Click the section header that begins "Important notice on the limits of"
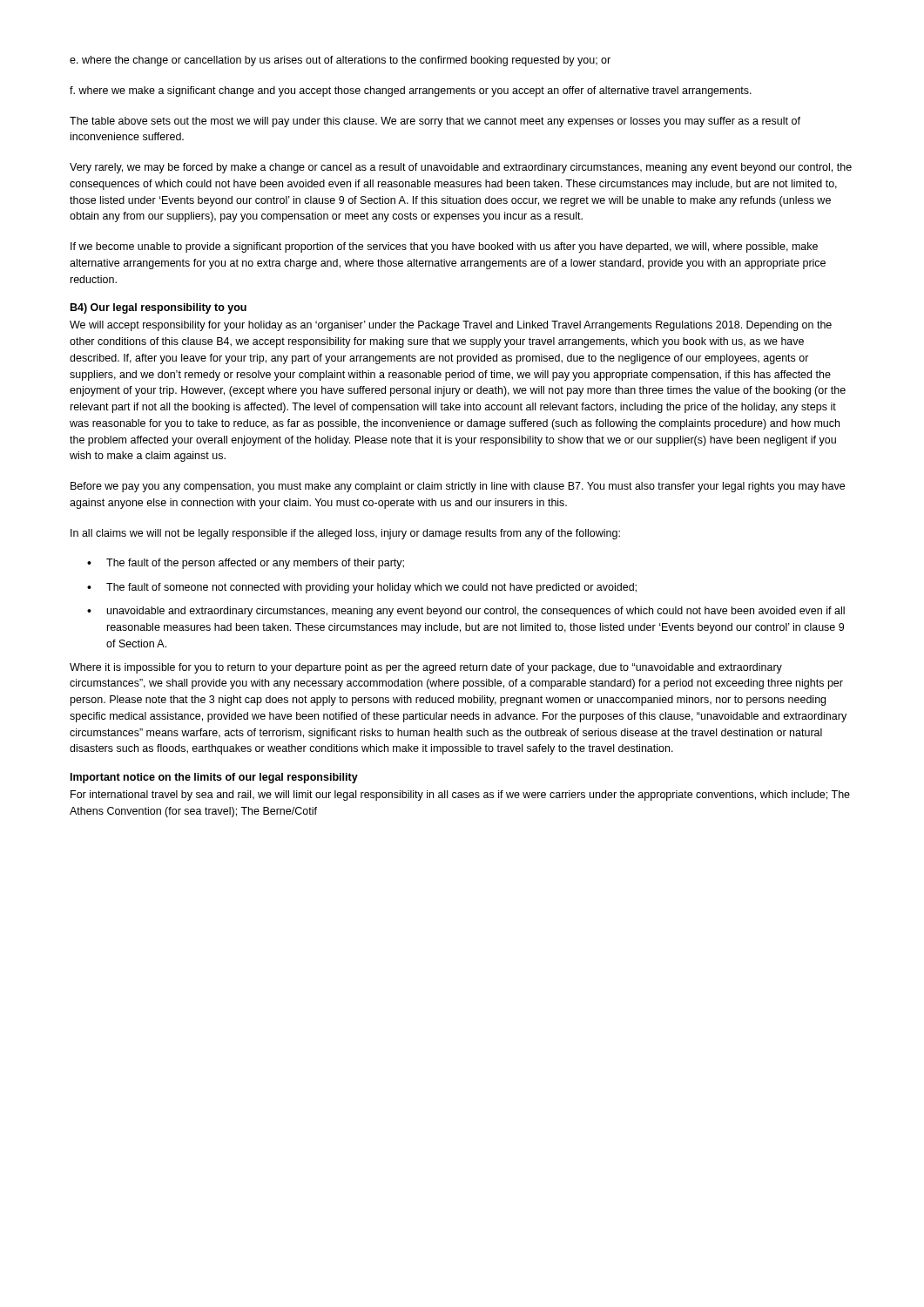Viewport: 924px width, 1307px height. click(x=214, y=777)
